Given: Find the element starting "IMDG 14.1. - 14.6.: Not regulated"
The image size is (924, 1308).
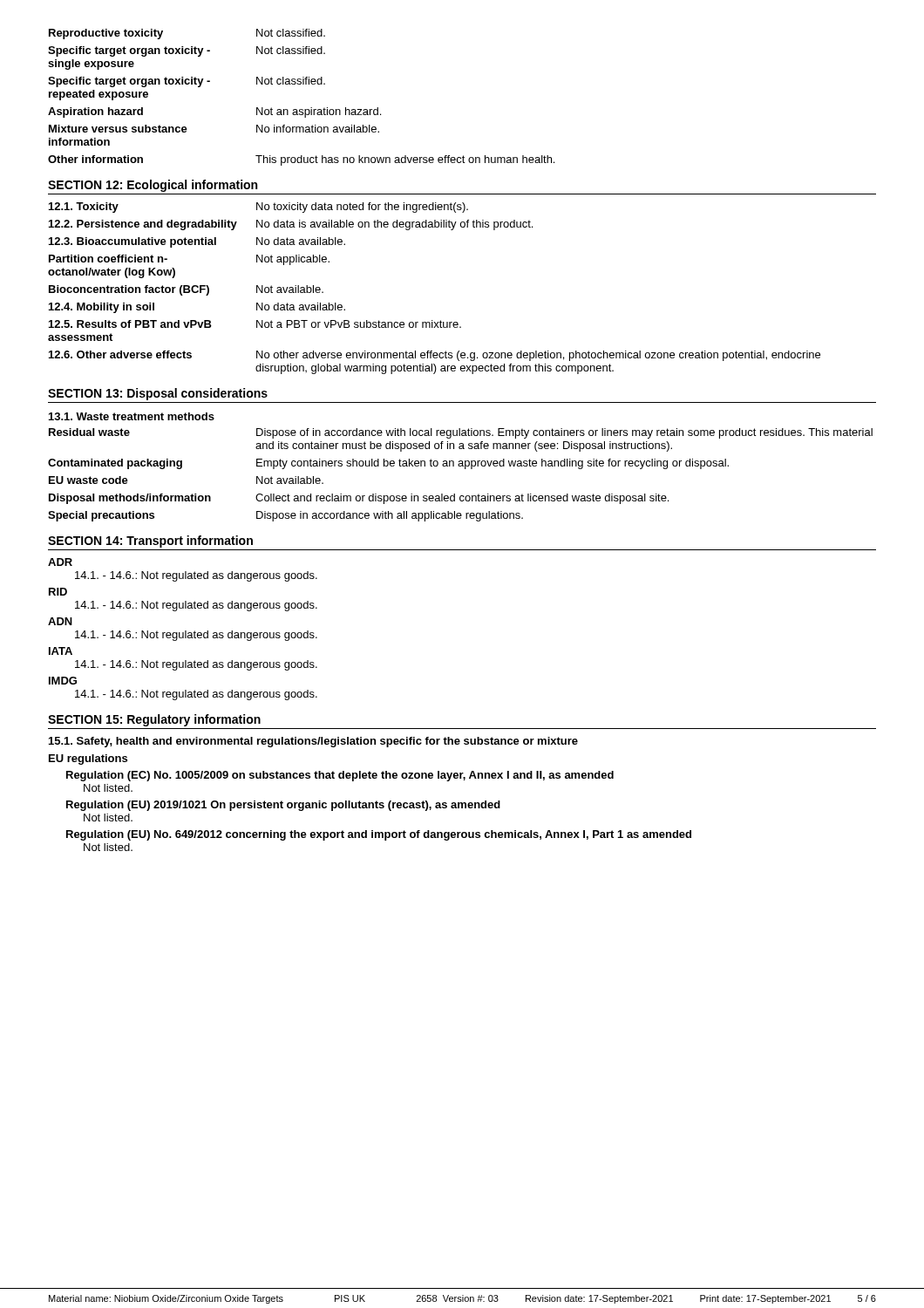Looking at the screenshot, I should point(183,687).
